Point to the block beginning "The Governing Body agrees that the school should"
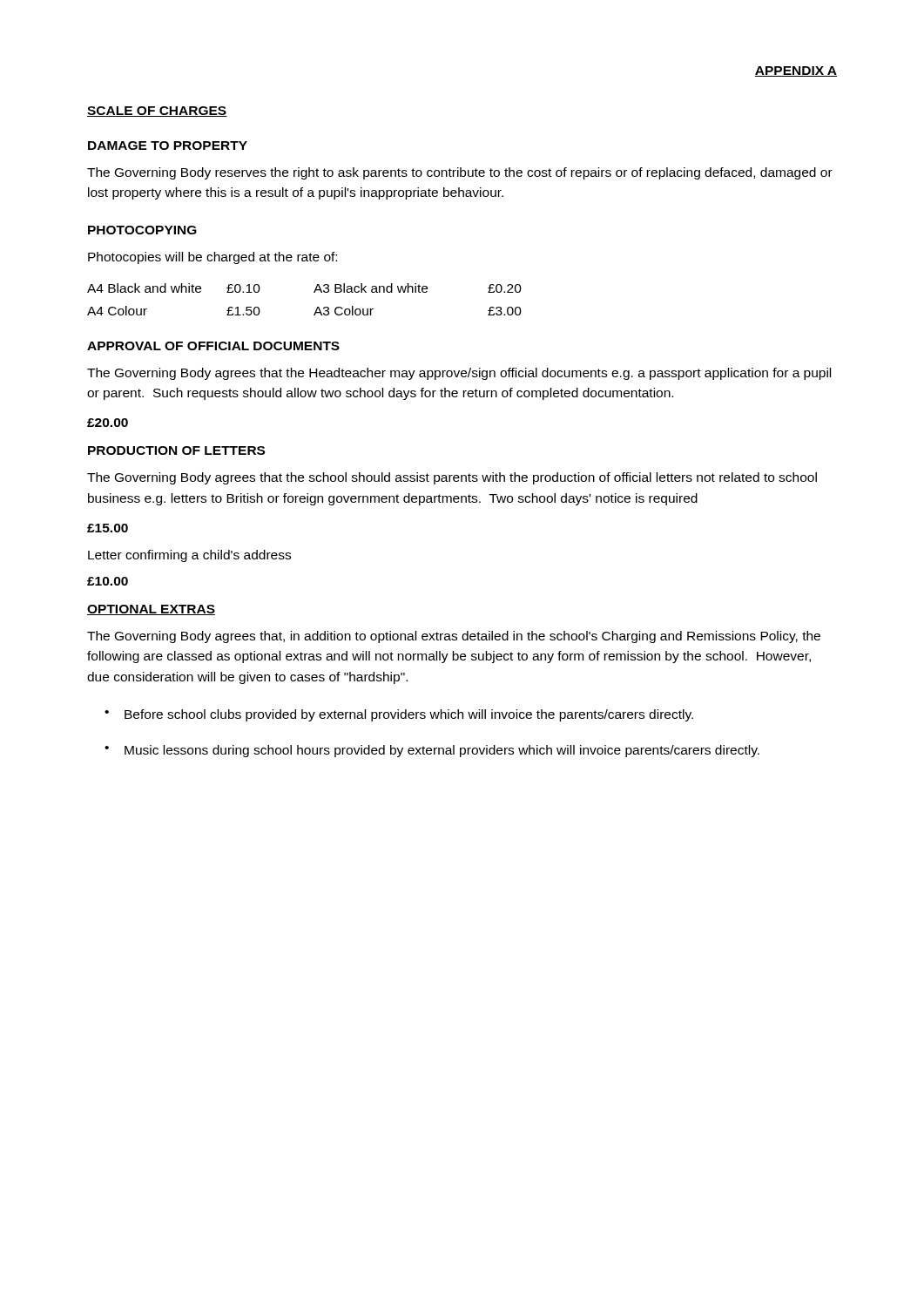Viewport: 924px width, 1307px height. 452,487
